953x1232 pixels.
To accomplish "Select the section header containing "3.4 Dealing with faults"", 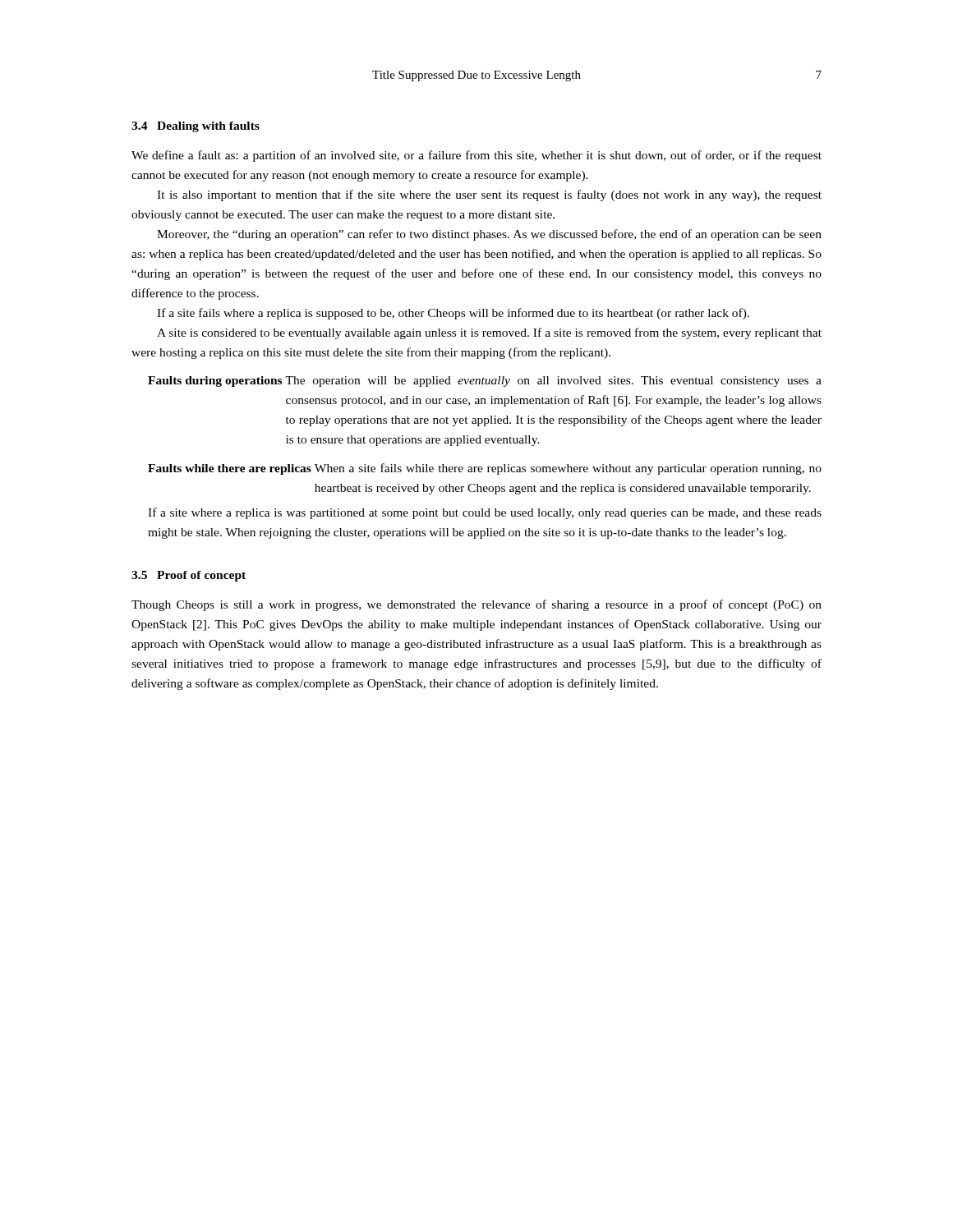I will (x=195, y=125).
